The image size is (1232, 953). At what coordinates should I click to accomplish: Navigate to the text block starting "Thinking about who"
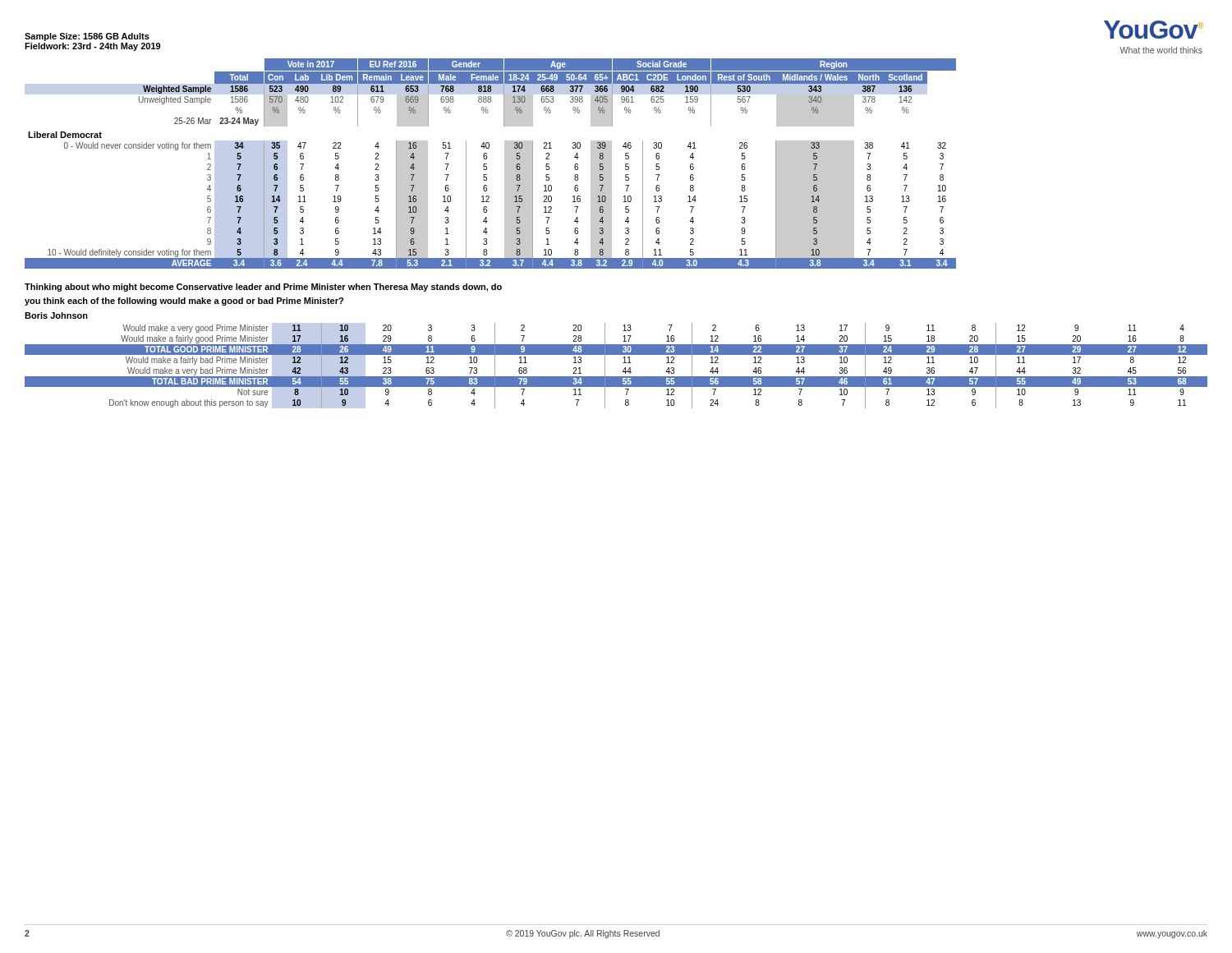(x=263, y=294)
